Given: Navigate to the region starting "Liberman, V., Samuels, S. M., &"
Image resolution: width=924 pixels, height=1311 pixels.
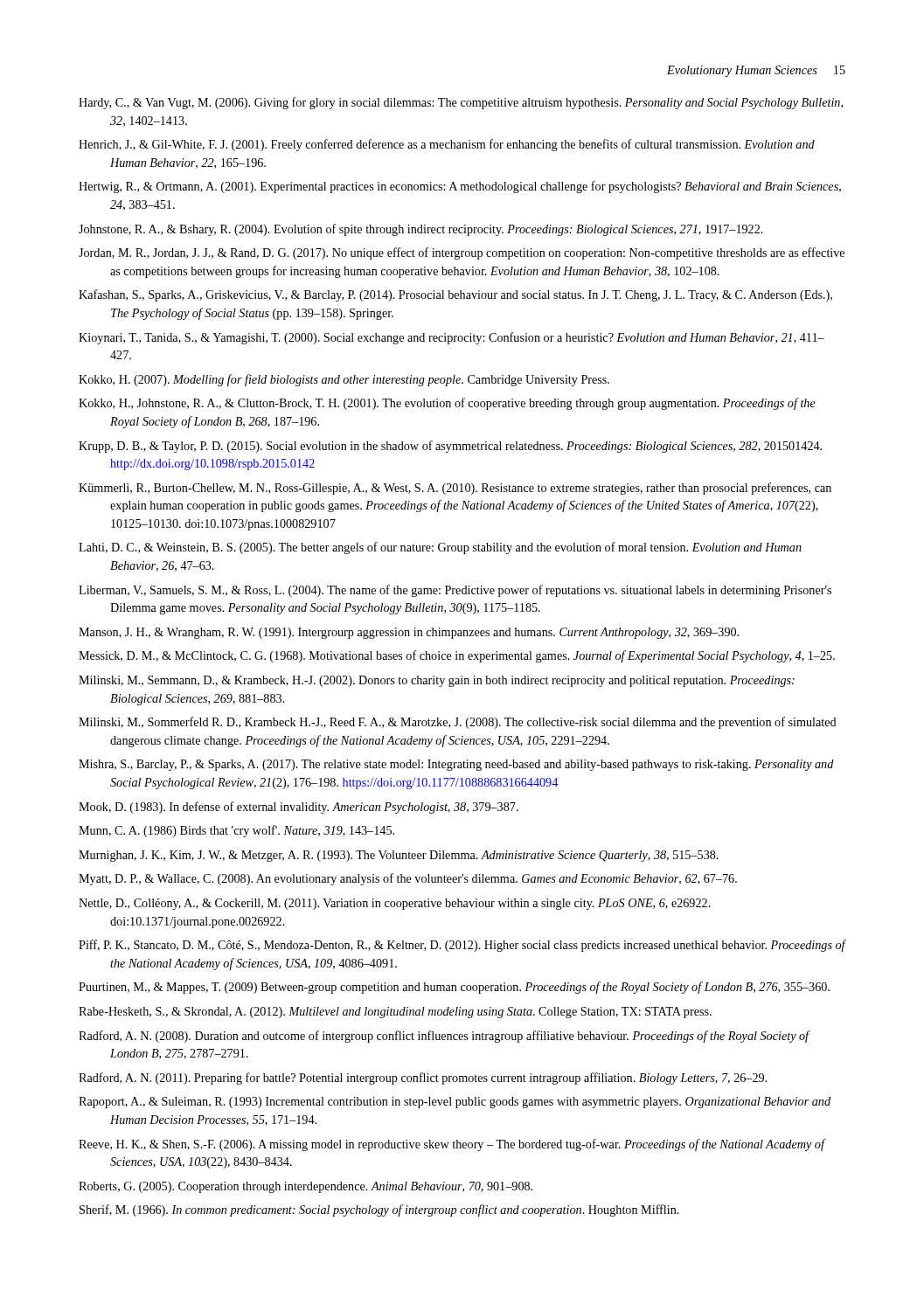Looking at the screenshot, I should point(455,599).
